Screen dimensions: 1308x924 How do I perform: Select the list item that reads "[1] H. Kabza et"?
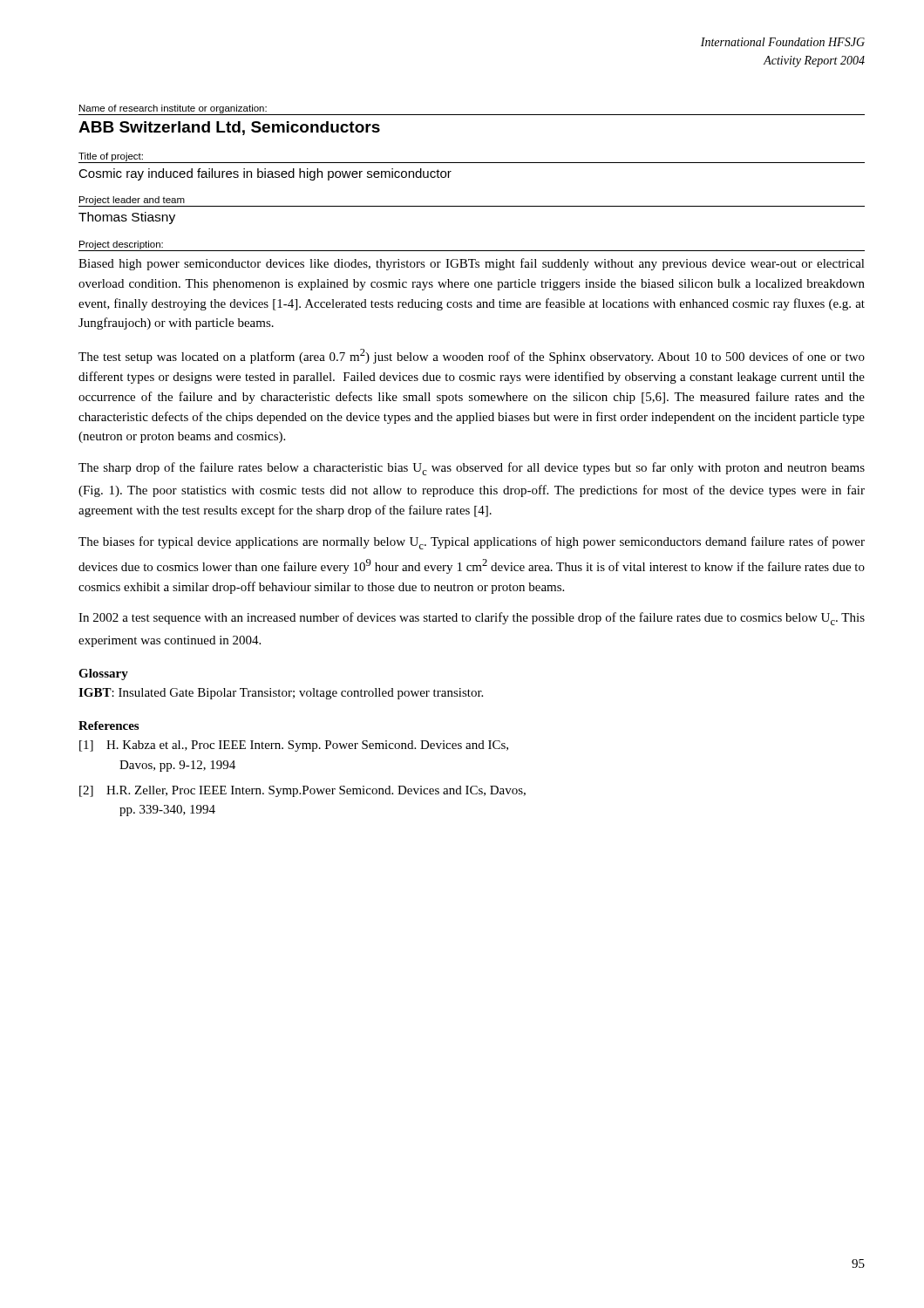coord(472,755)
